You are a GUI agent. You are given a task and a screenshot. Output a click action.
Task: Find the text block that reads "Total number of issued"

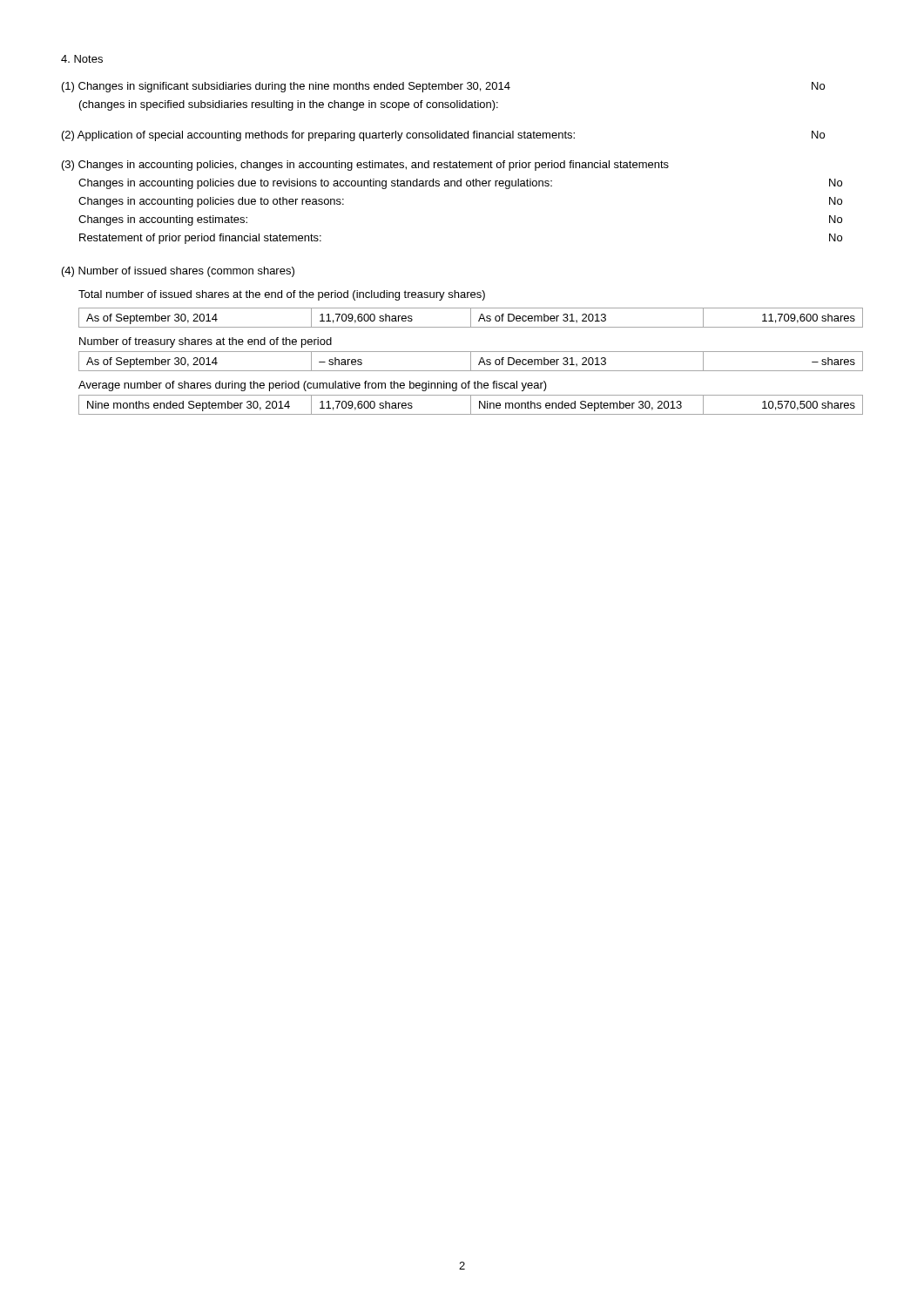click(x=282, y=294)
